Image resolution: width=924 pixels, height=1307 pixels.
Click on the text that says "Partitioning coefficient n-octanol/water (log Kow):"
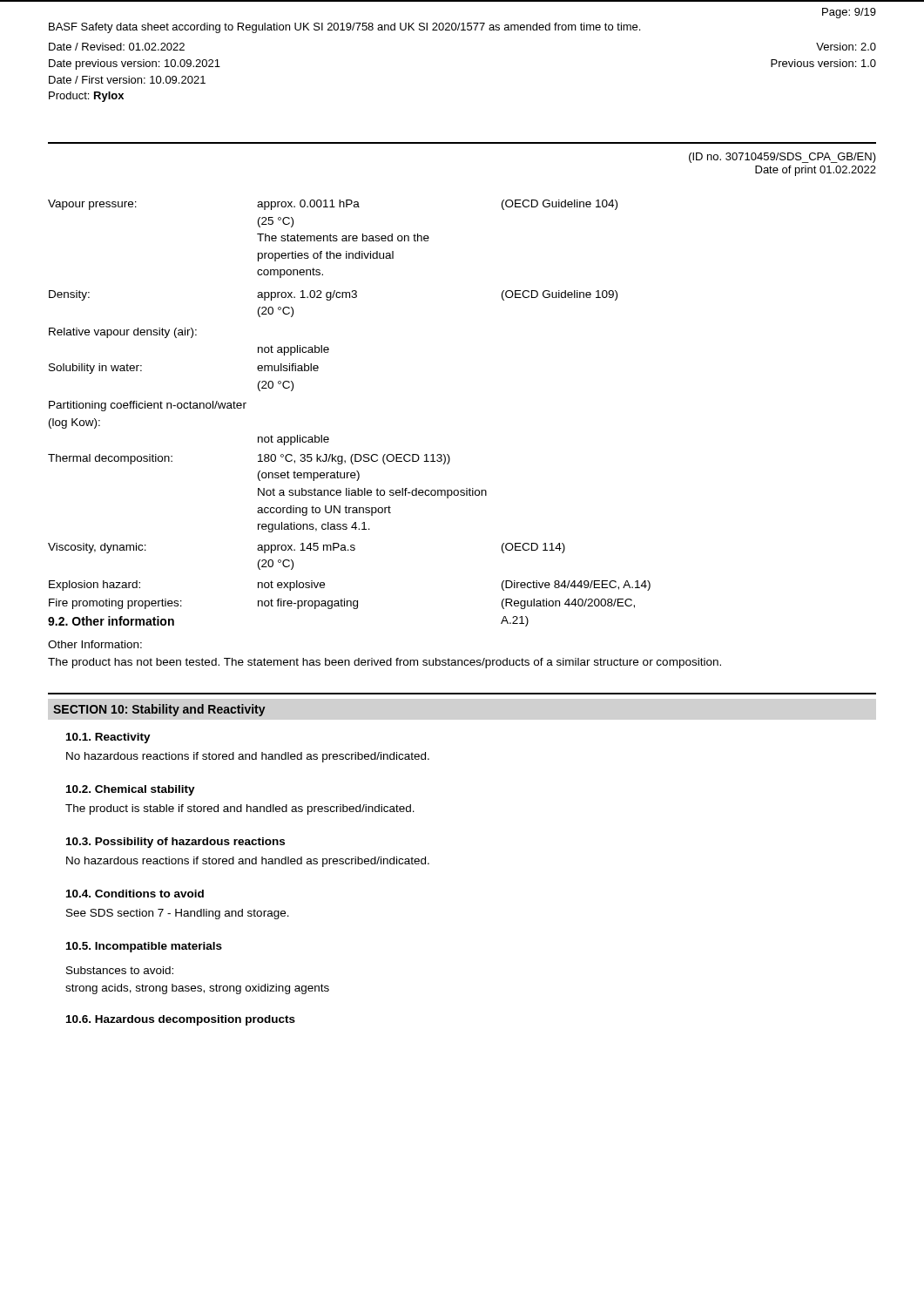click(x=148, y=406)
